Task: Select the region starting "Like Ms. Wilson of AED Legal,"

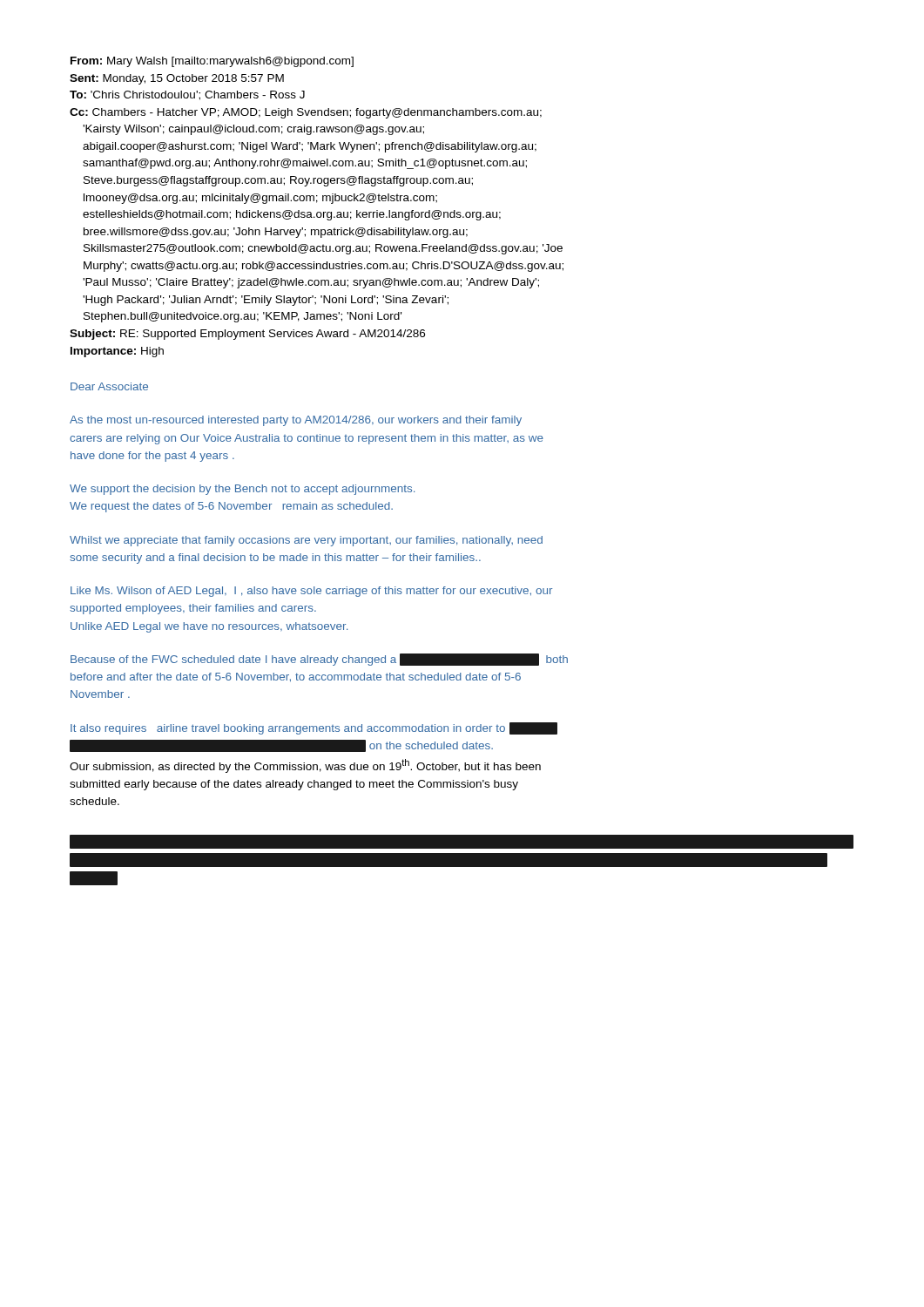Action: click(x=311, y=608)
